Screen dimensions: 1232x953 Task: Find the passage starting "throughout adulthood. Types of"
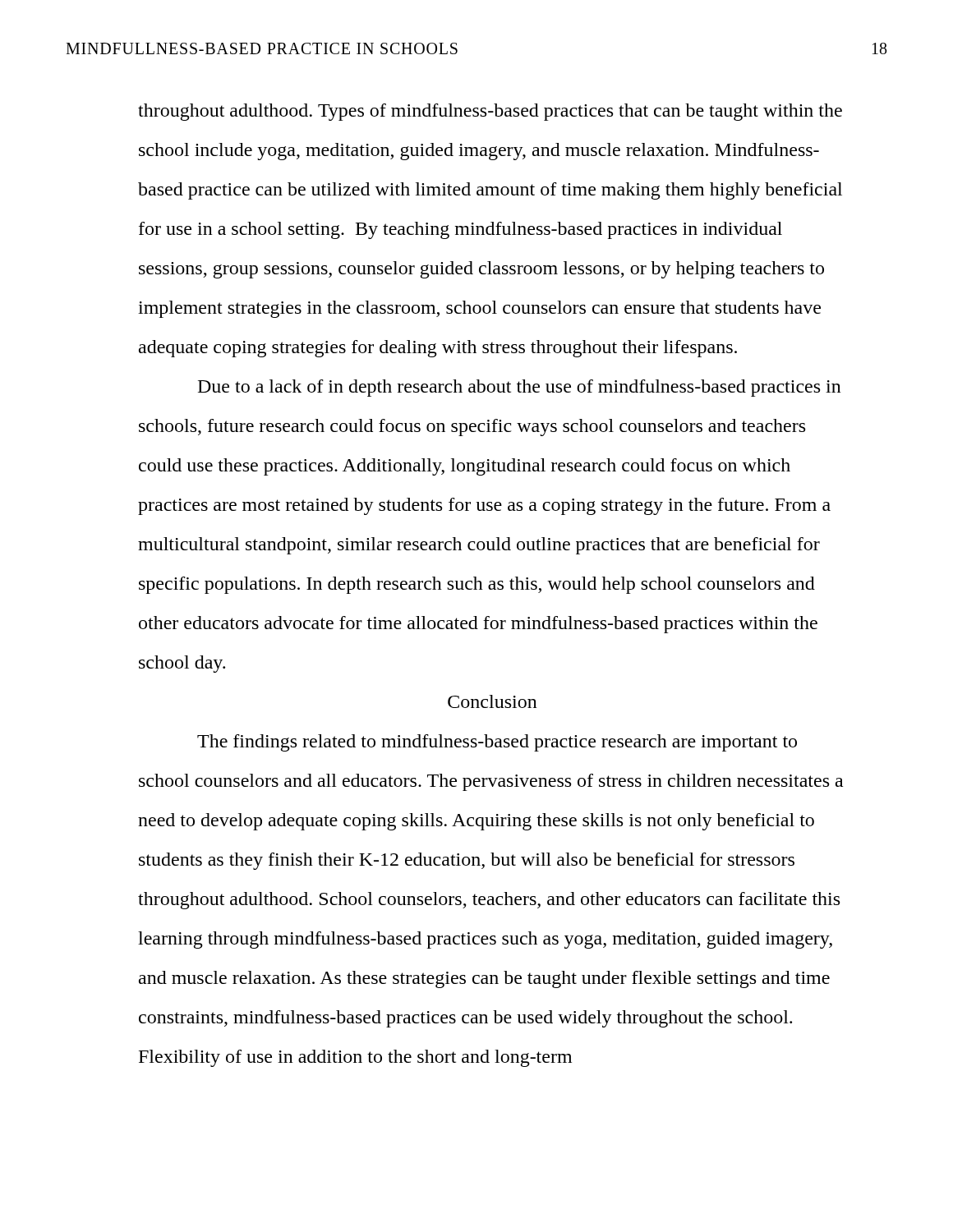(492, 228)
